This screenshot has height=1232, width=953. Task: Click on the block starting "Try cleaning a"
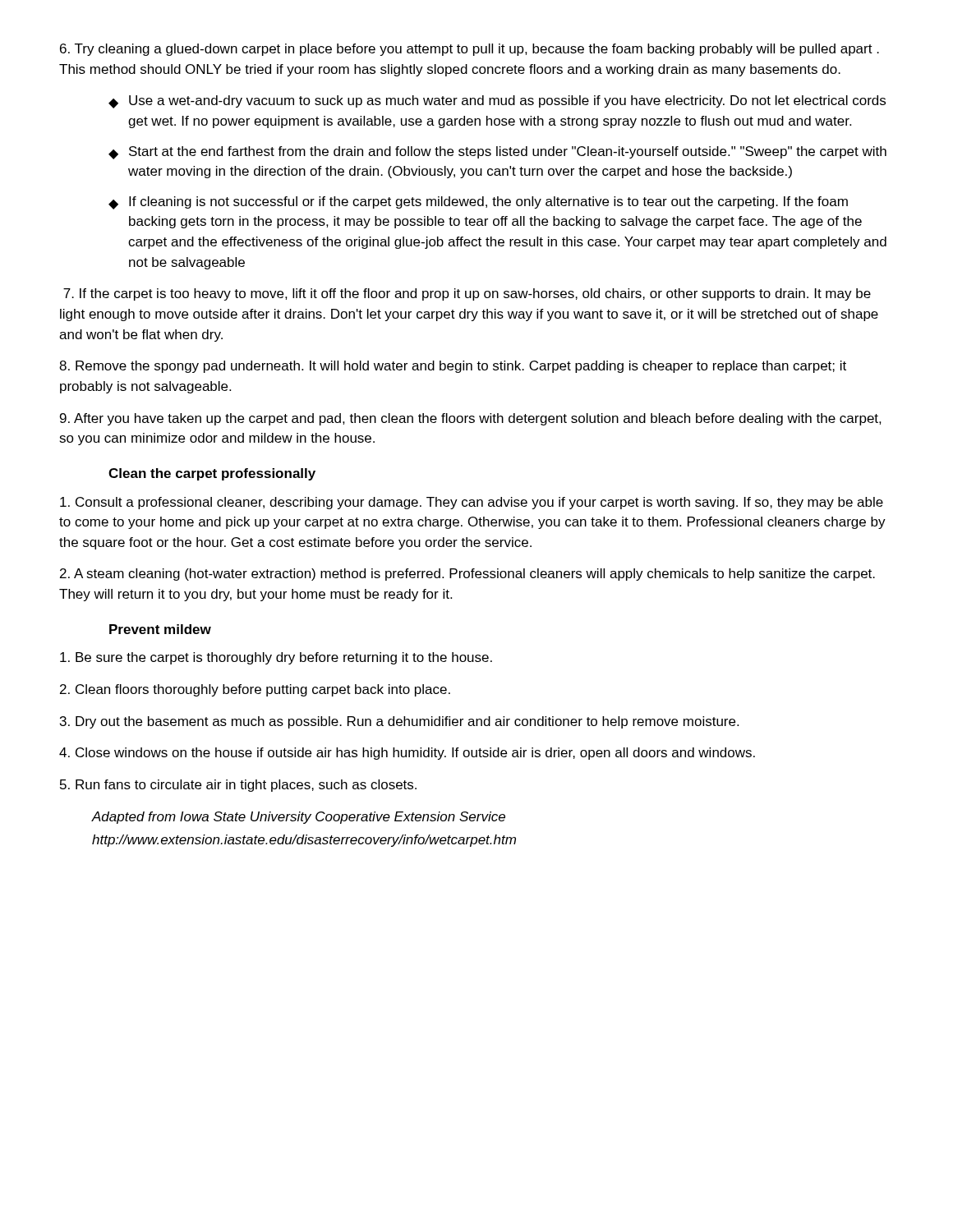(469, 59)
